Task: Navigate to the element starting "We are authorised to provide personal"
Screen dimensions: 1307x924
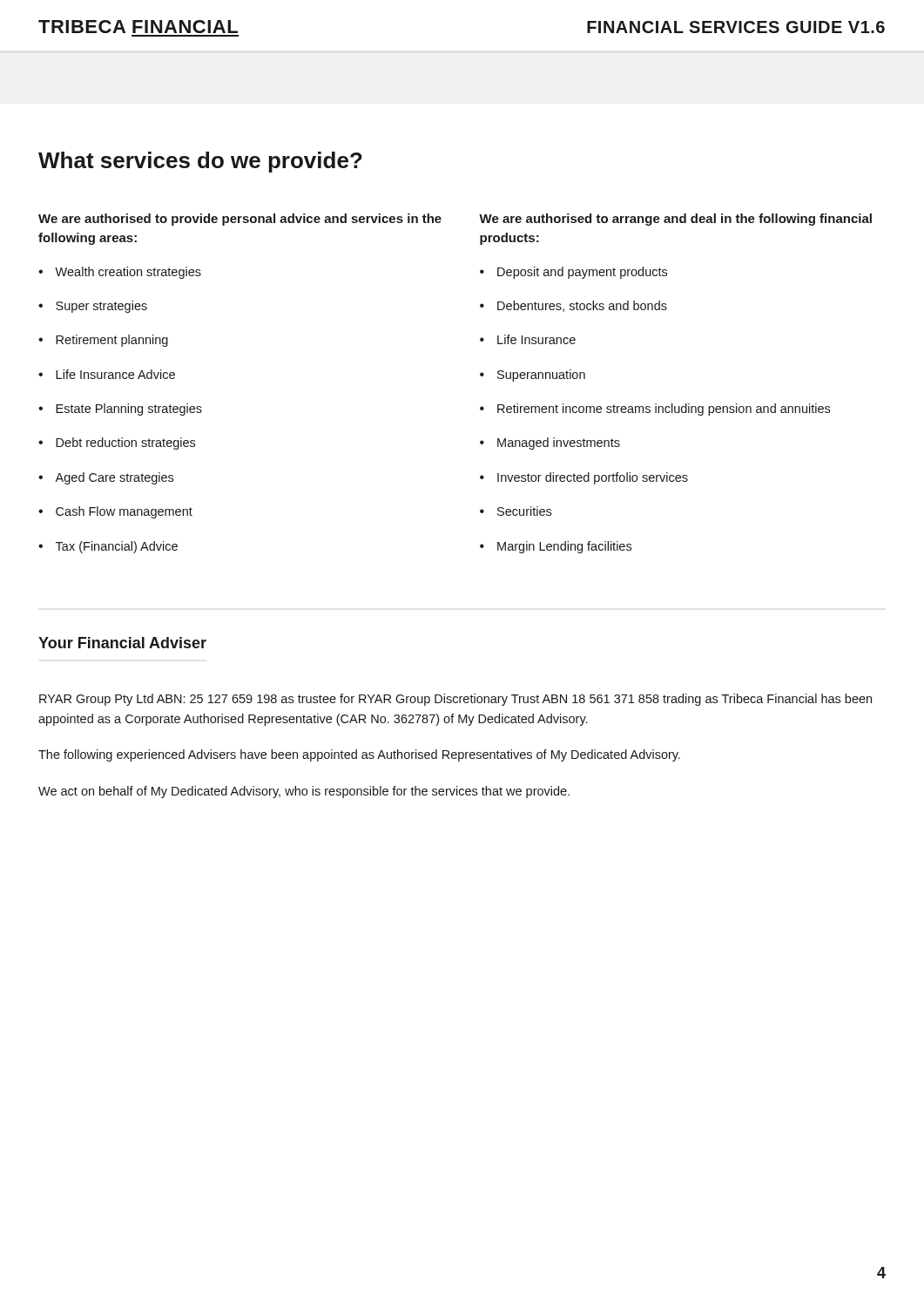Action: tap(240, 228)
